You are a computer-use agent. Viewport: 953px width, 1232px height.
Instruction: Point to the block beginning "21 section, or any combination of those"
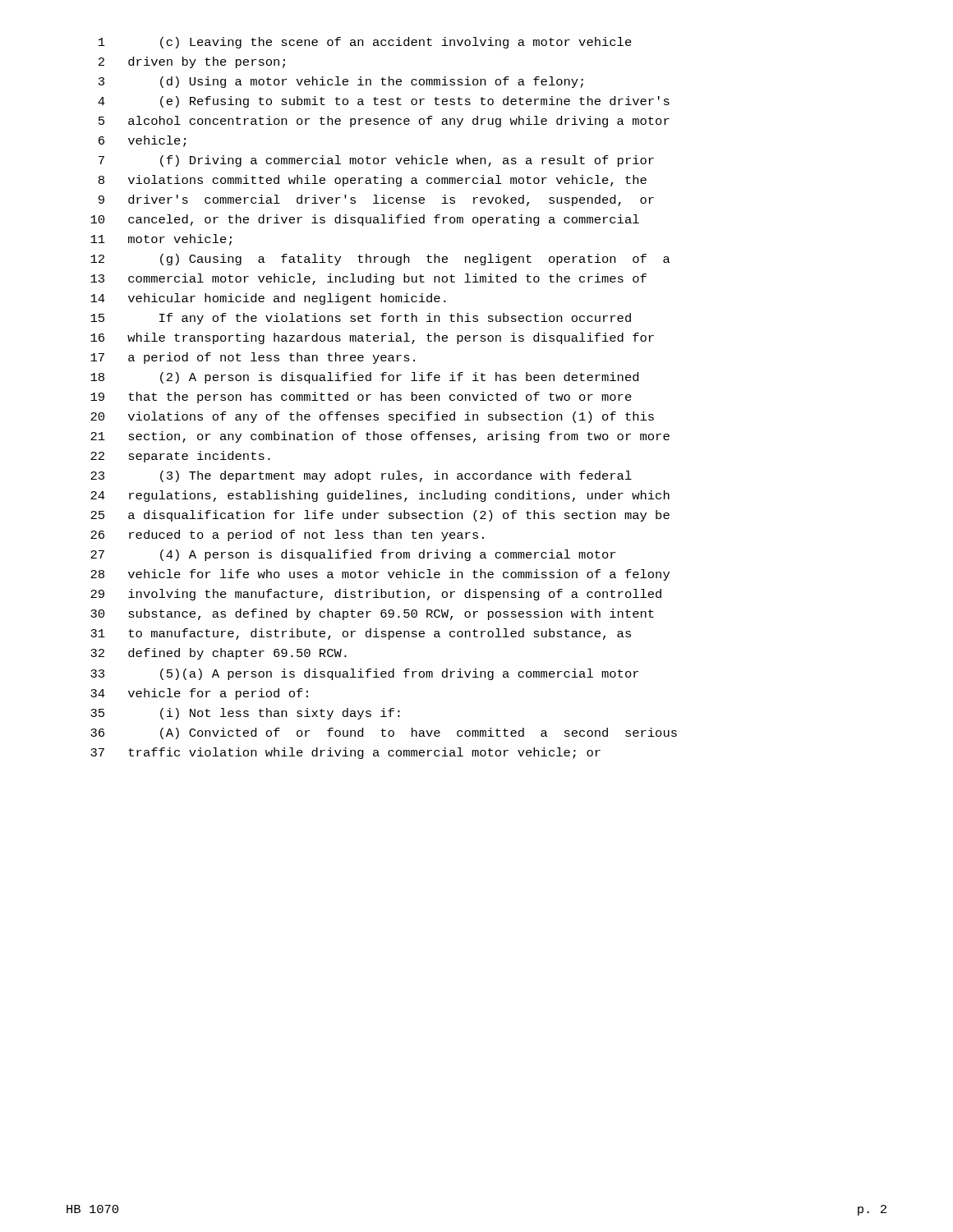pos(476,437)
